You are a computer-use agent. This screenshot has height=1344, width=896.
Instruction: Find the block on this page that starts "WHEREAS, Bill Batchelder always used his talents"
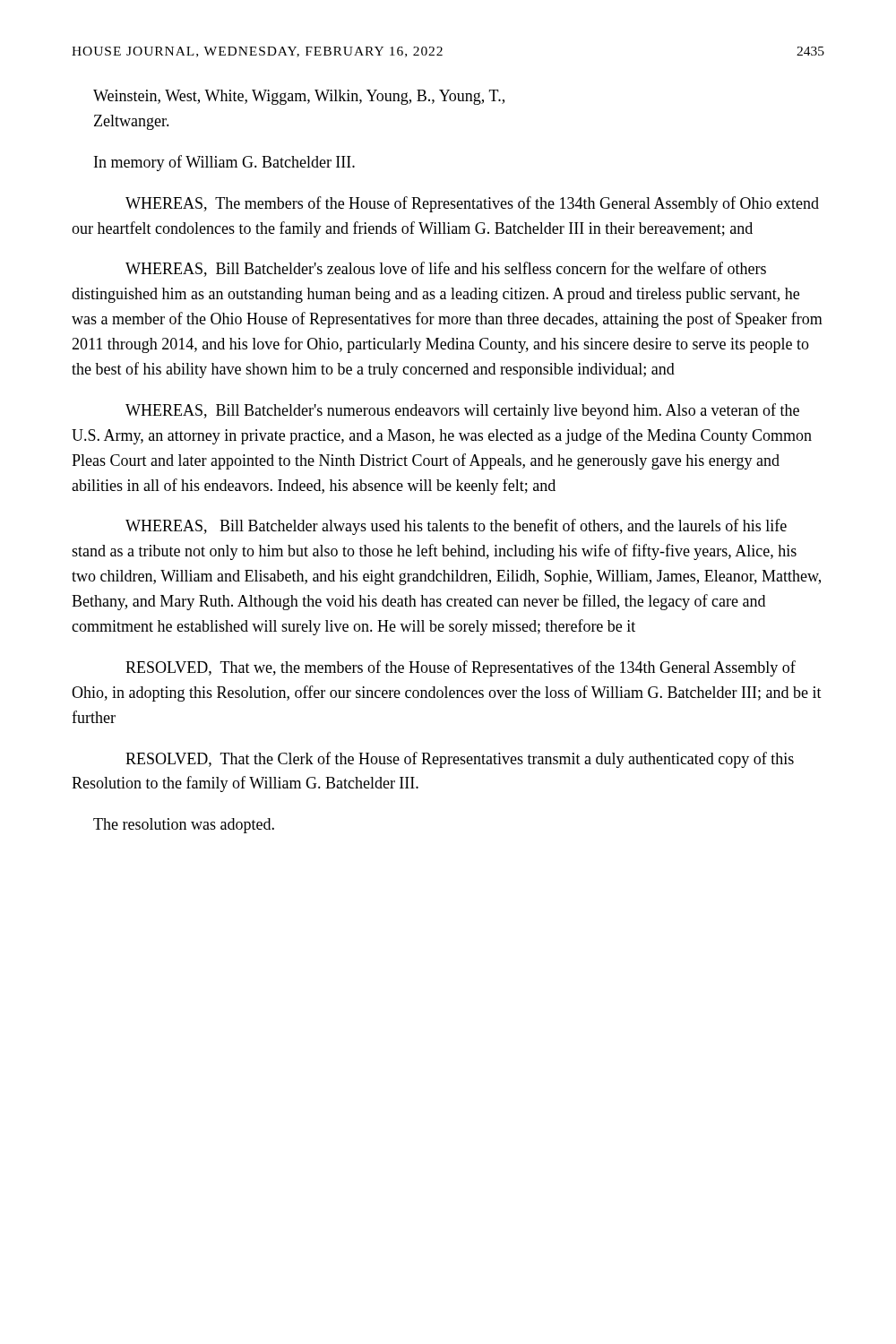click(448, 577)
